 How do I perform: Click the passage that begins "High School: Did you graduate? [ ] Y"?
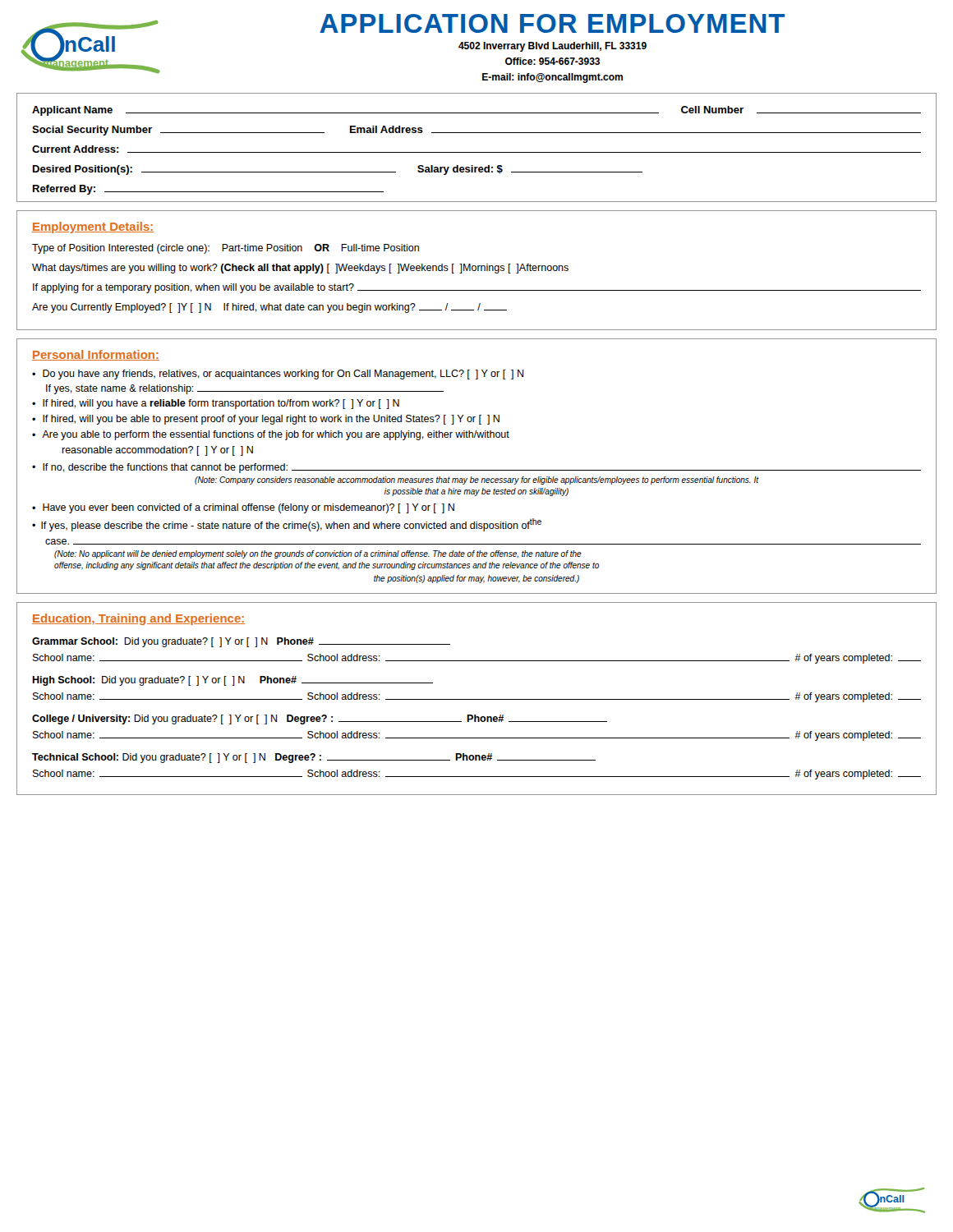pos(476,687)
